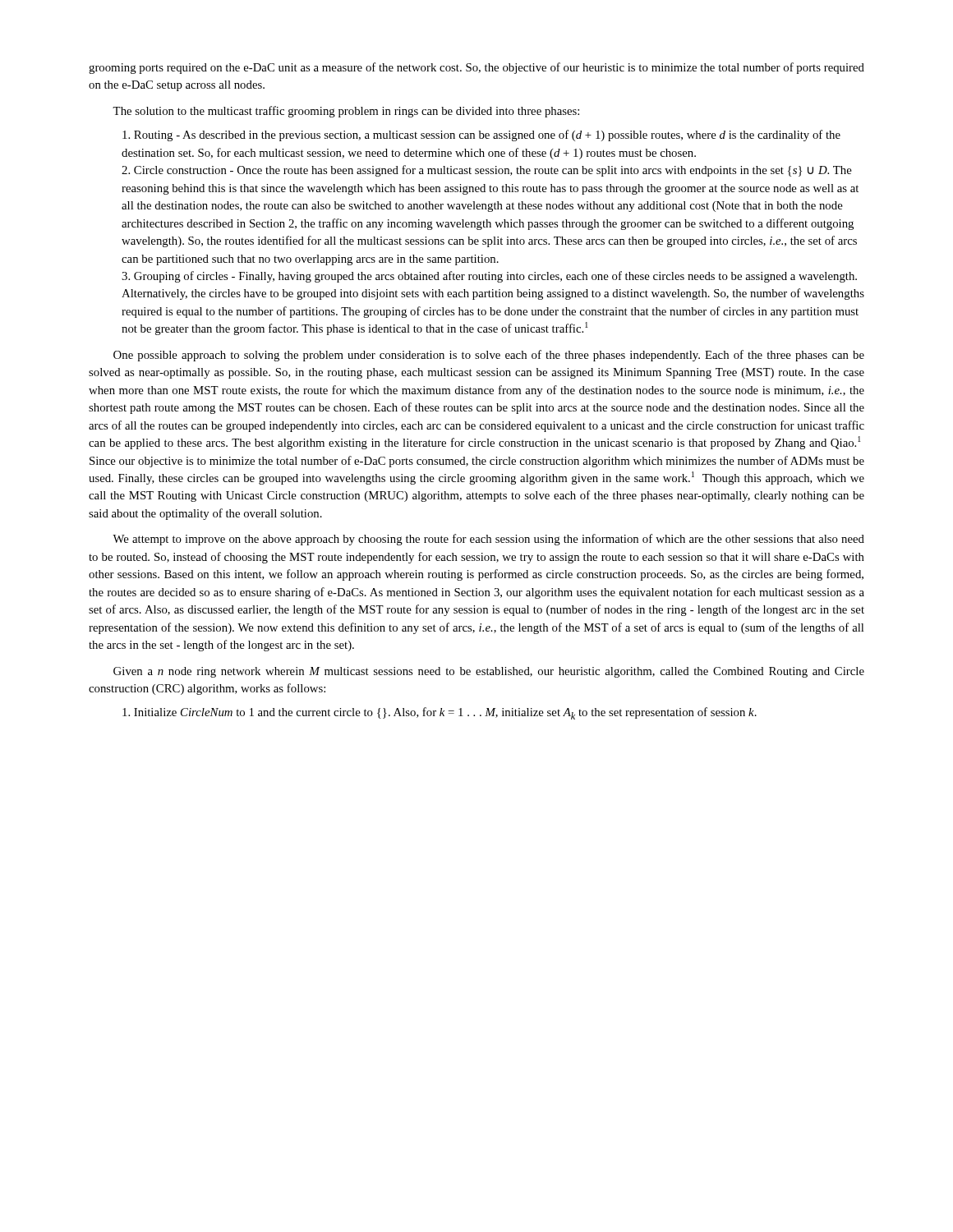Find the region starting "2. Circle construction - Once the route"
Image resolution: width=953 pixels, height=1232 pixels.
click(x=493, y=215)
